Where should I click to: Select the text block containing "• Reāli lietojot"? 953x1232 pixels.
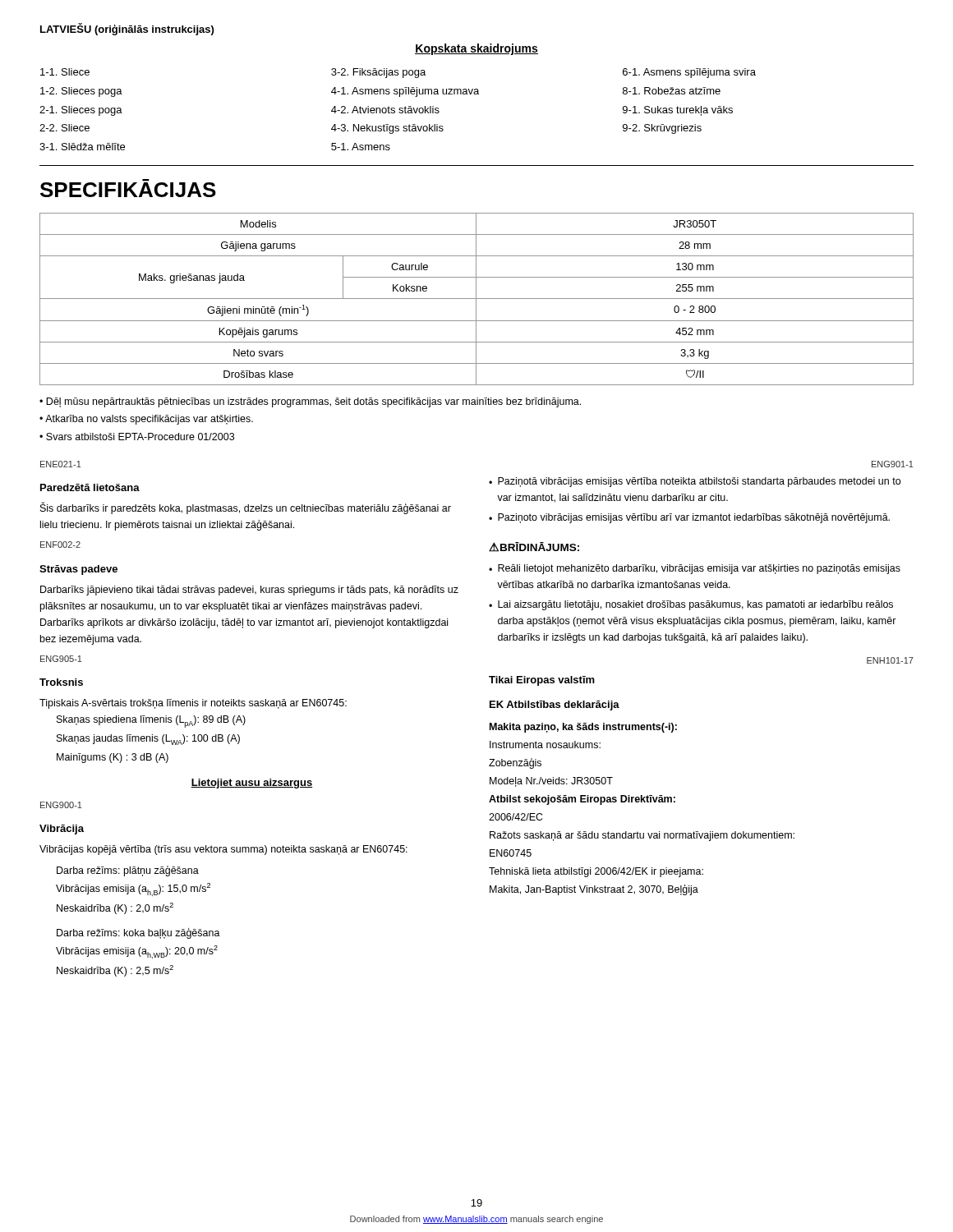tap(701, 603)
